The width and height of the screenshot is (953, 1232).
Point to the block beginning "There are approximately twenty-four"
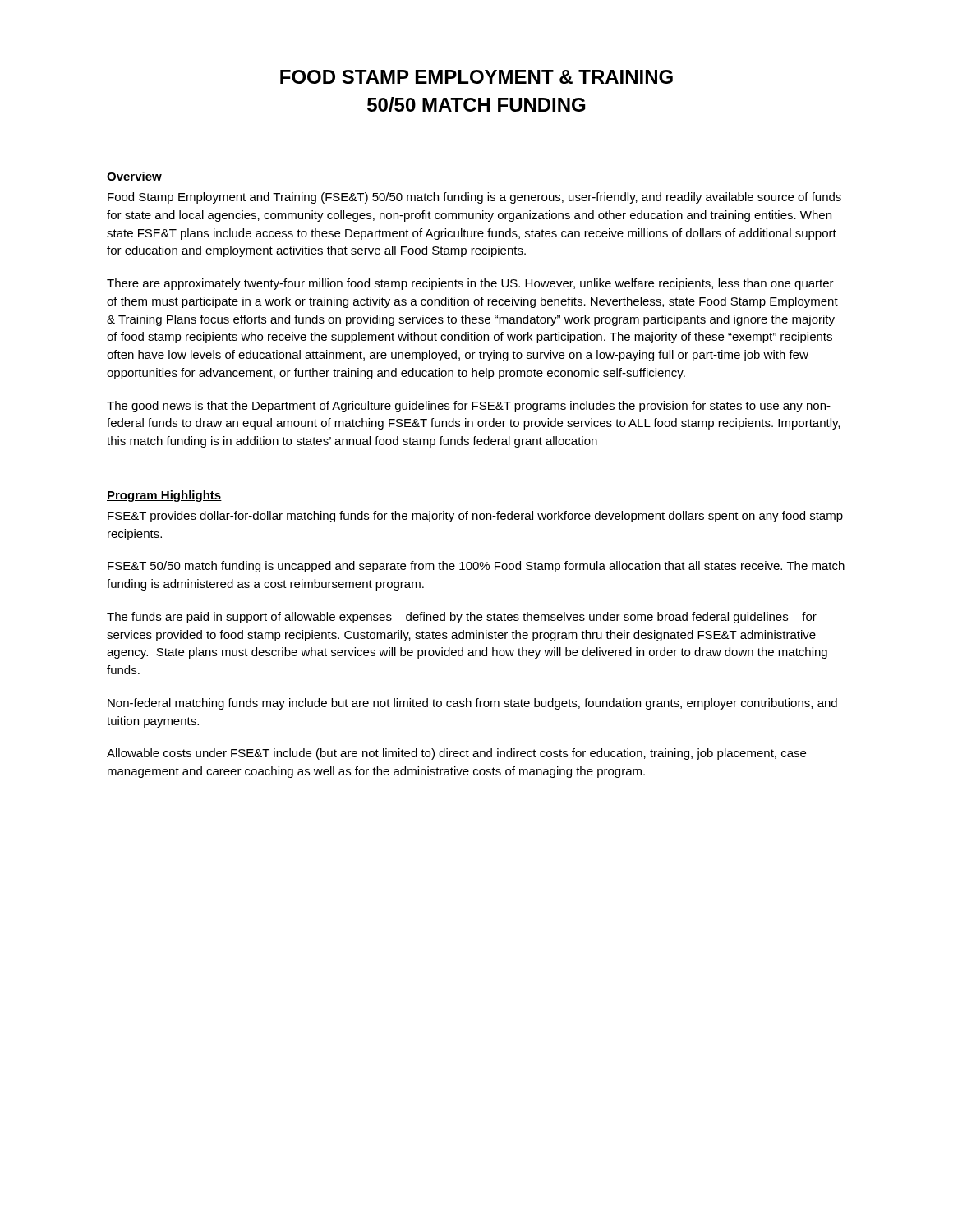(x=472, y=328)
